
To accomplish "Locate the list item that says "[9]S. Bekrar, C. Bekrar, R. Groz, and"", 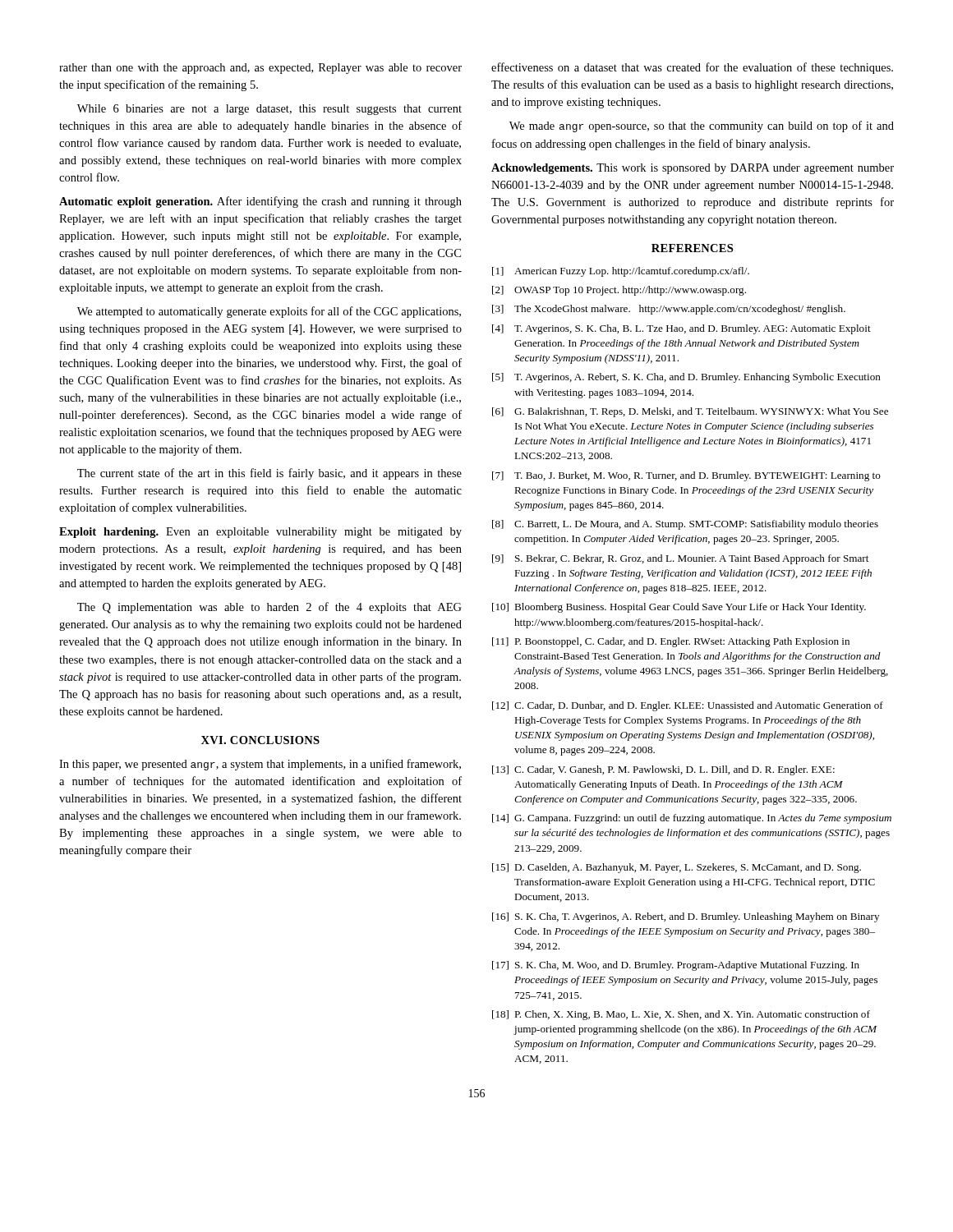I will (693, 573).
